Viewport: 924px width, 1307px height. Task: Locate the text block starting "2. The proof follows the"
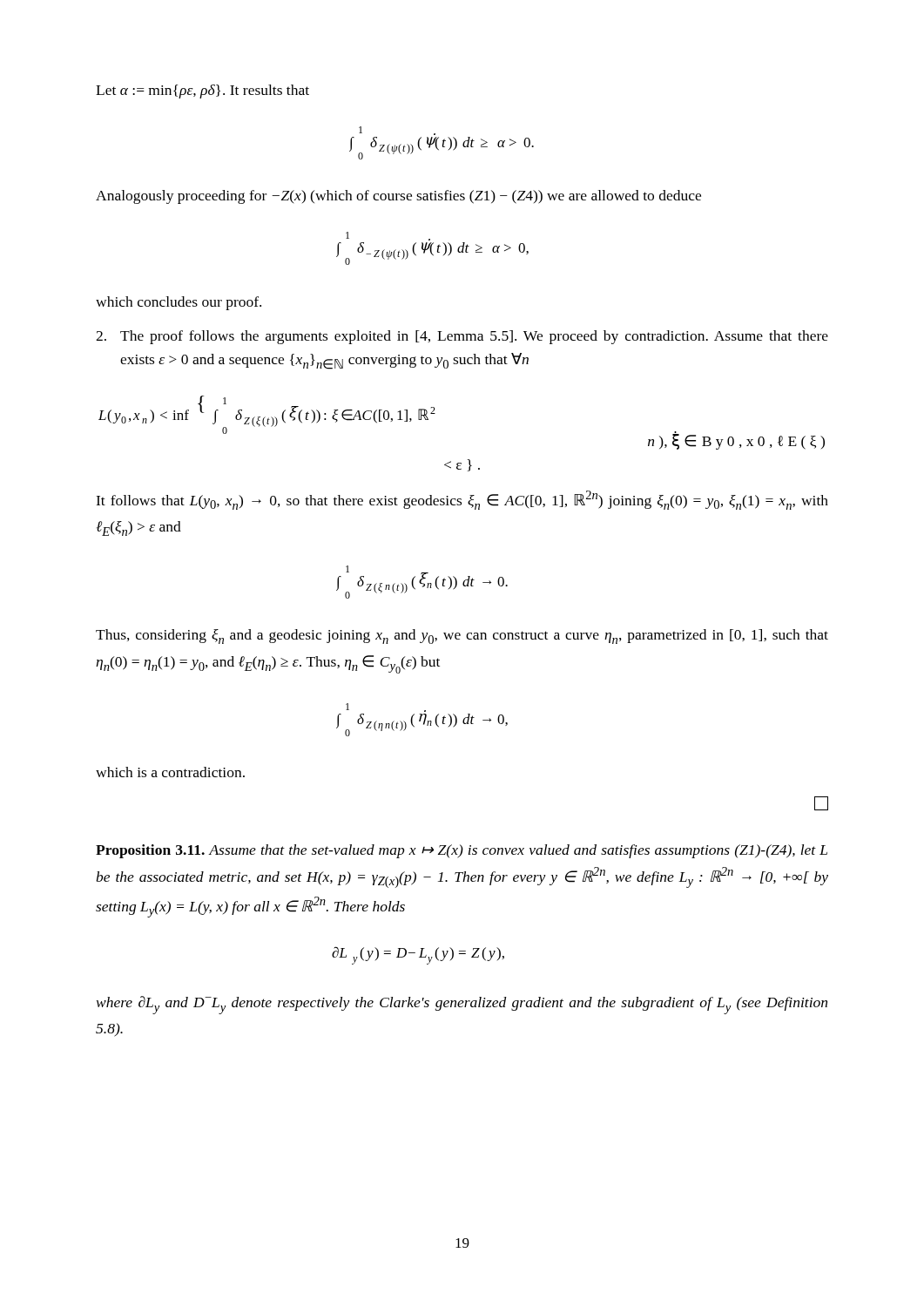point(462,349)
